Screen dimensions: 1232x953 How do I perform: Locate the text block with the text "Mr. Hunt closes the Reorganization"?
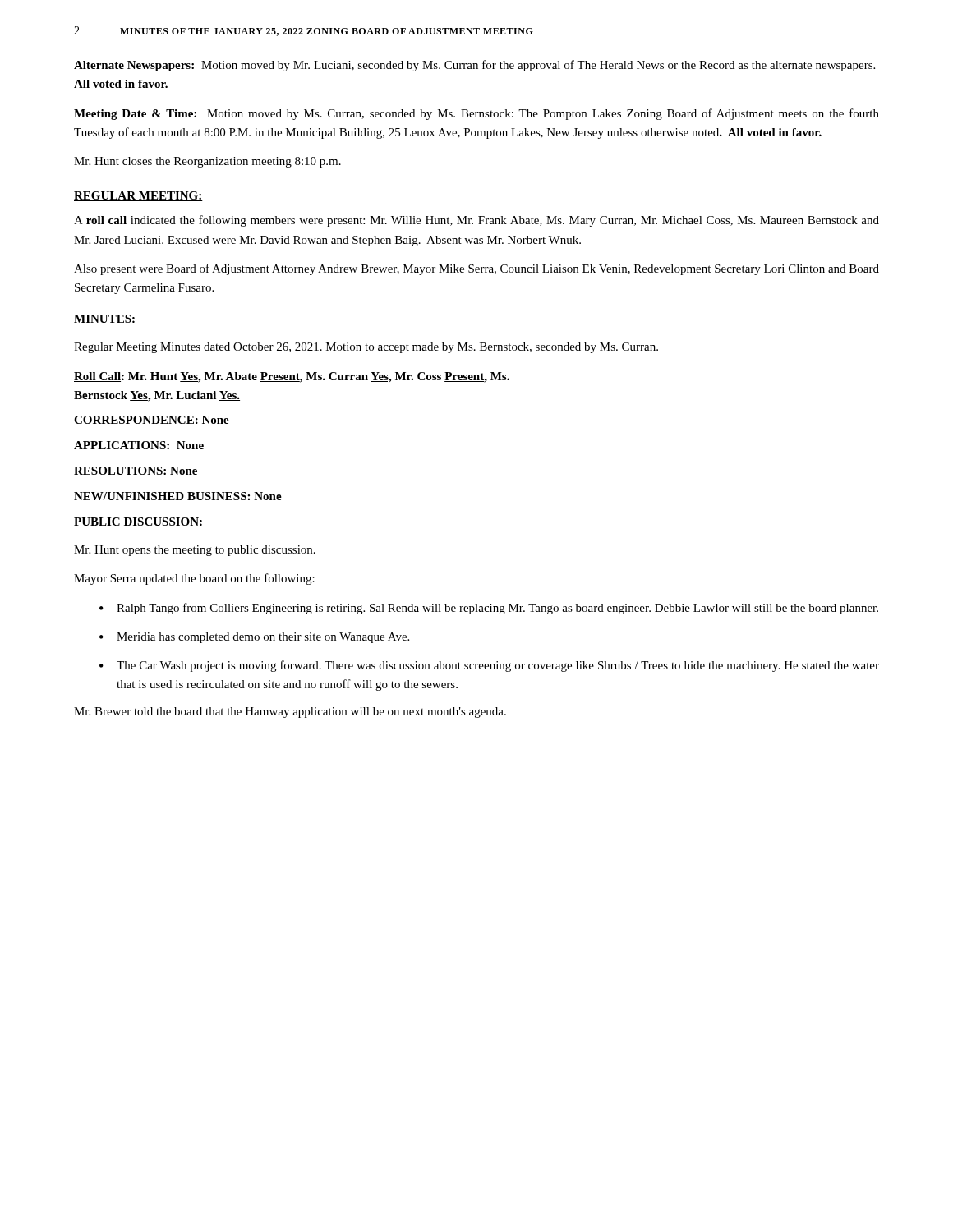208,161
